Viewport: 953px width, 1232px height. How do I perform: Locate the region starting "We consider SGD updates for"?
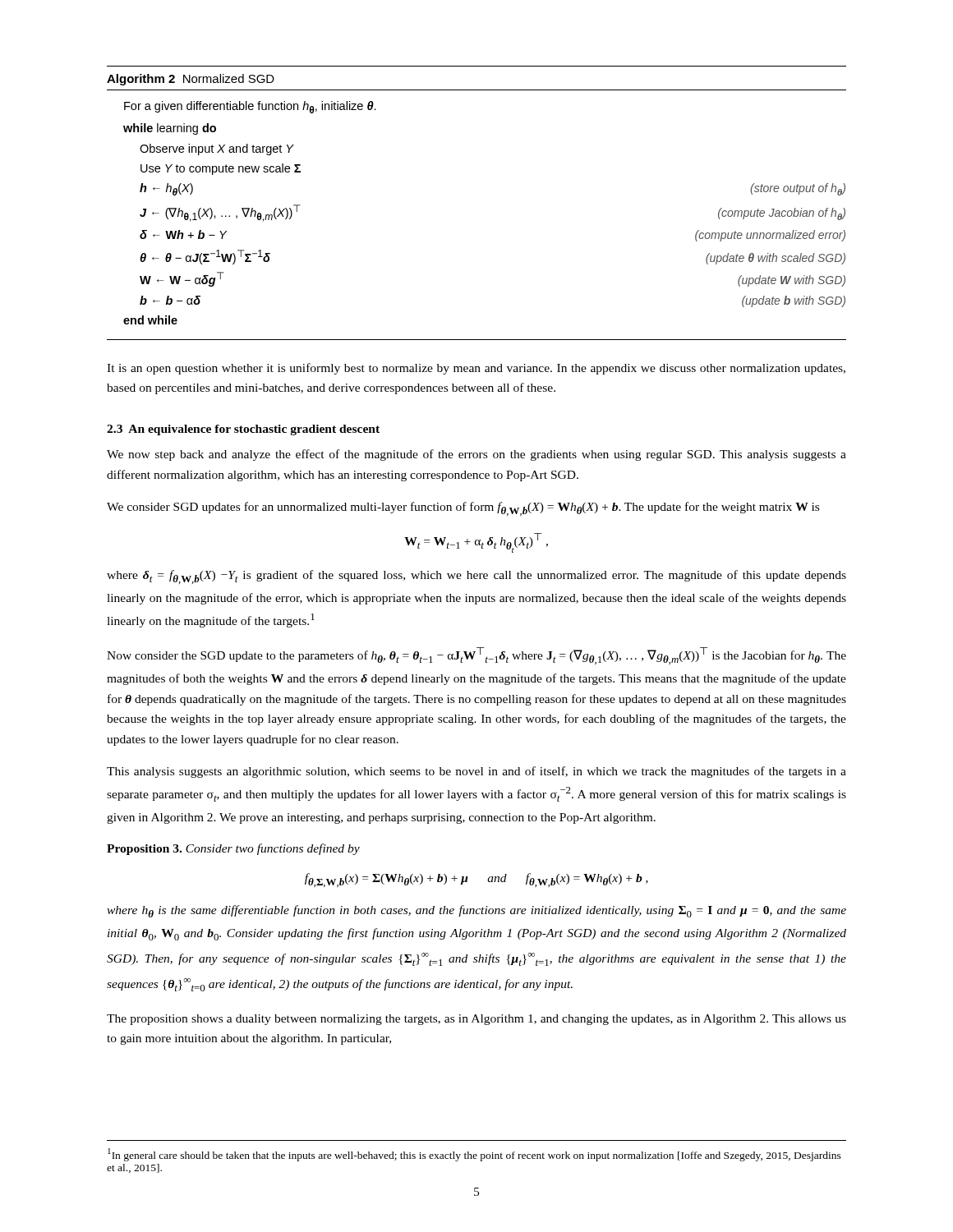[463, 508]
